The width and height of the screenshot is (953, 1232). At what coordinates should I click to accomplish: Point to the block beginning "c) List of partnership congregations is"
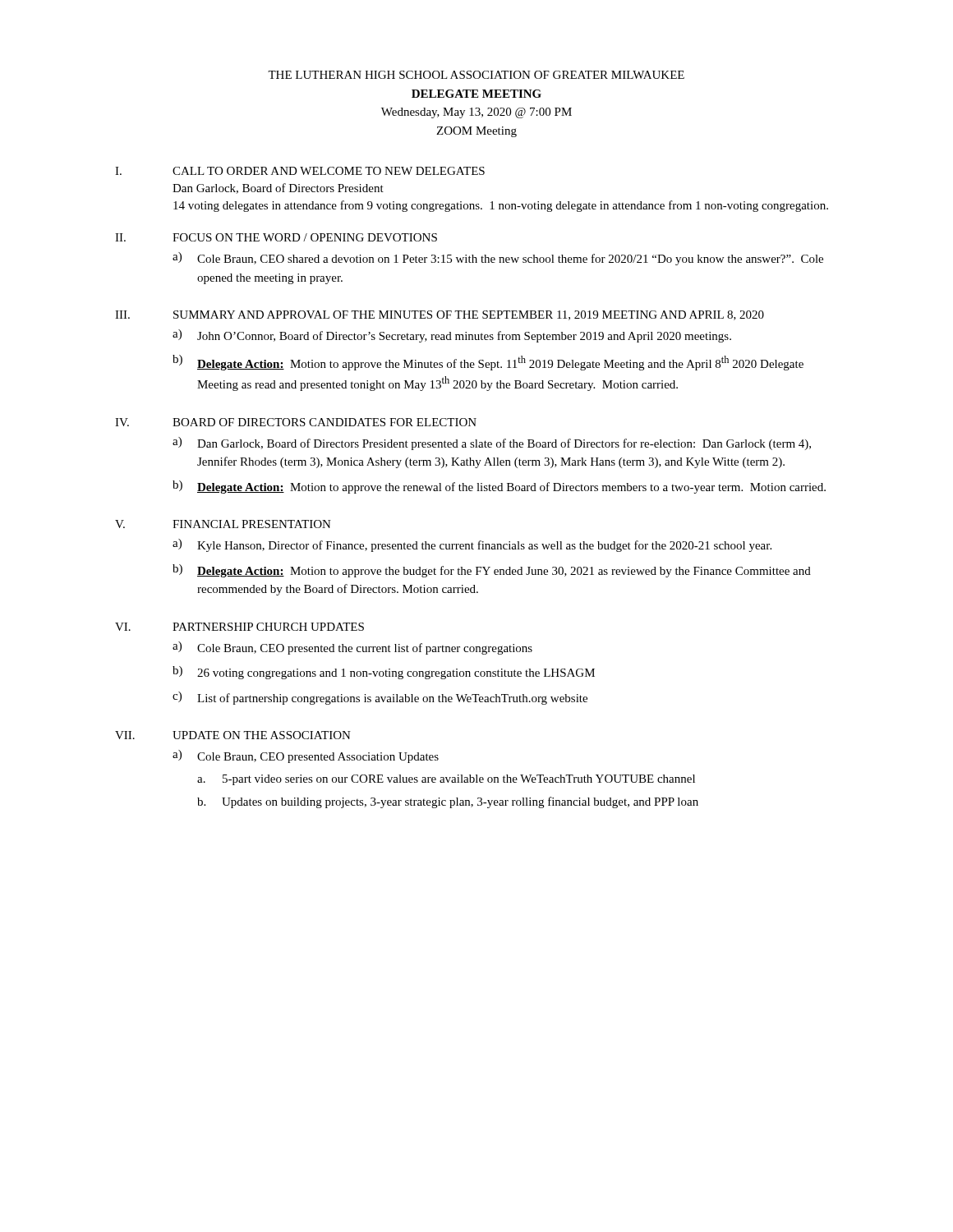point(505,698)
